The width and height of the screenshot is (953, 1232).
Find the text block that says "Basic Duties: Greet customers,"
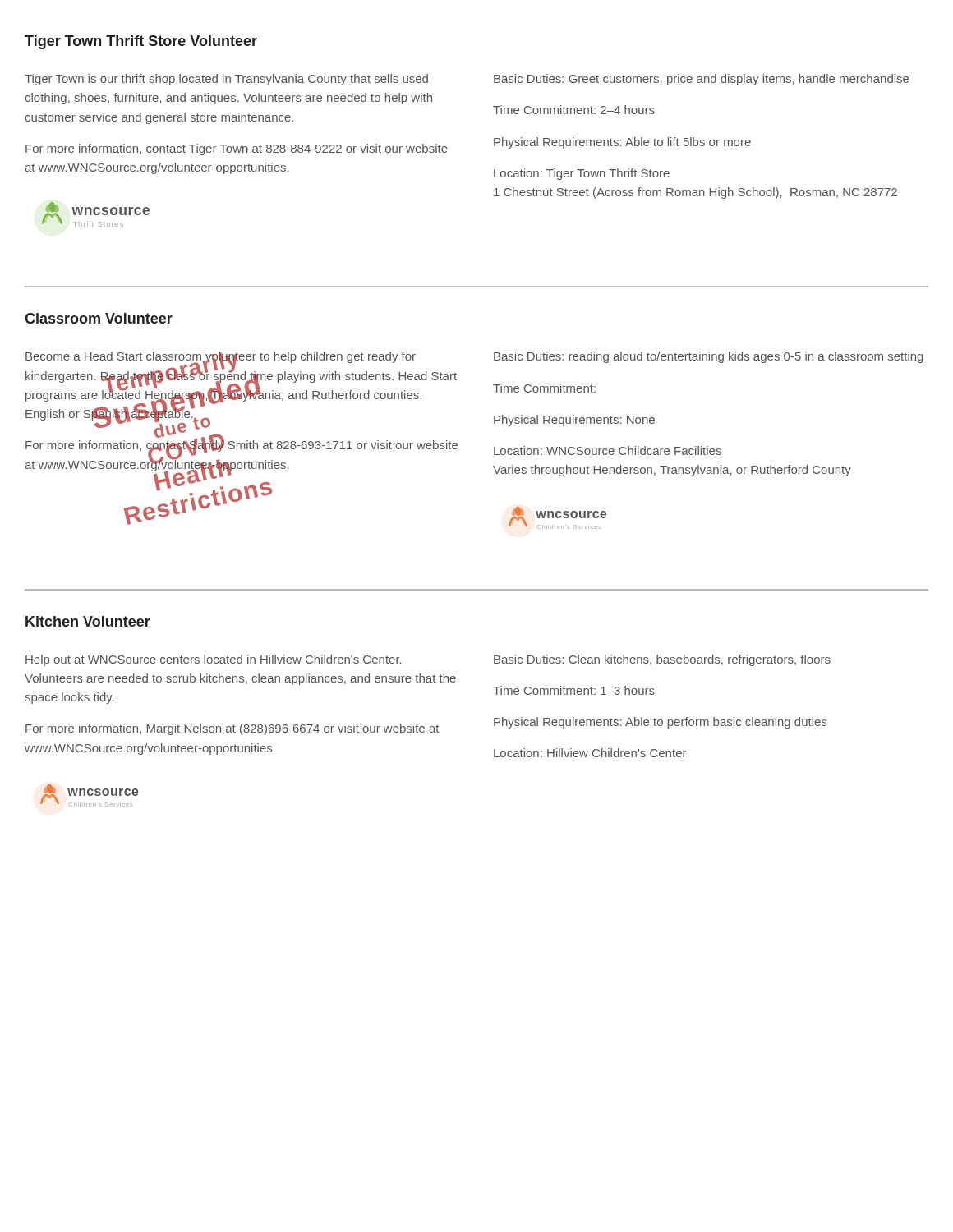click(x=711, y=135)
